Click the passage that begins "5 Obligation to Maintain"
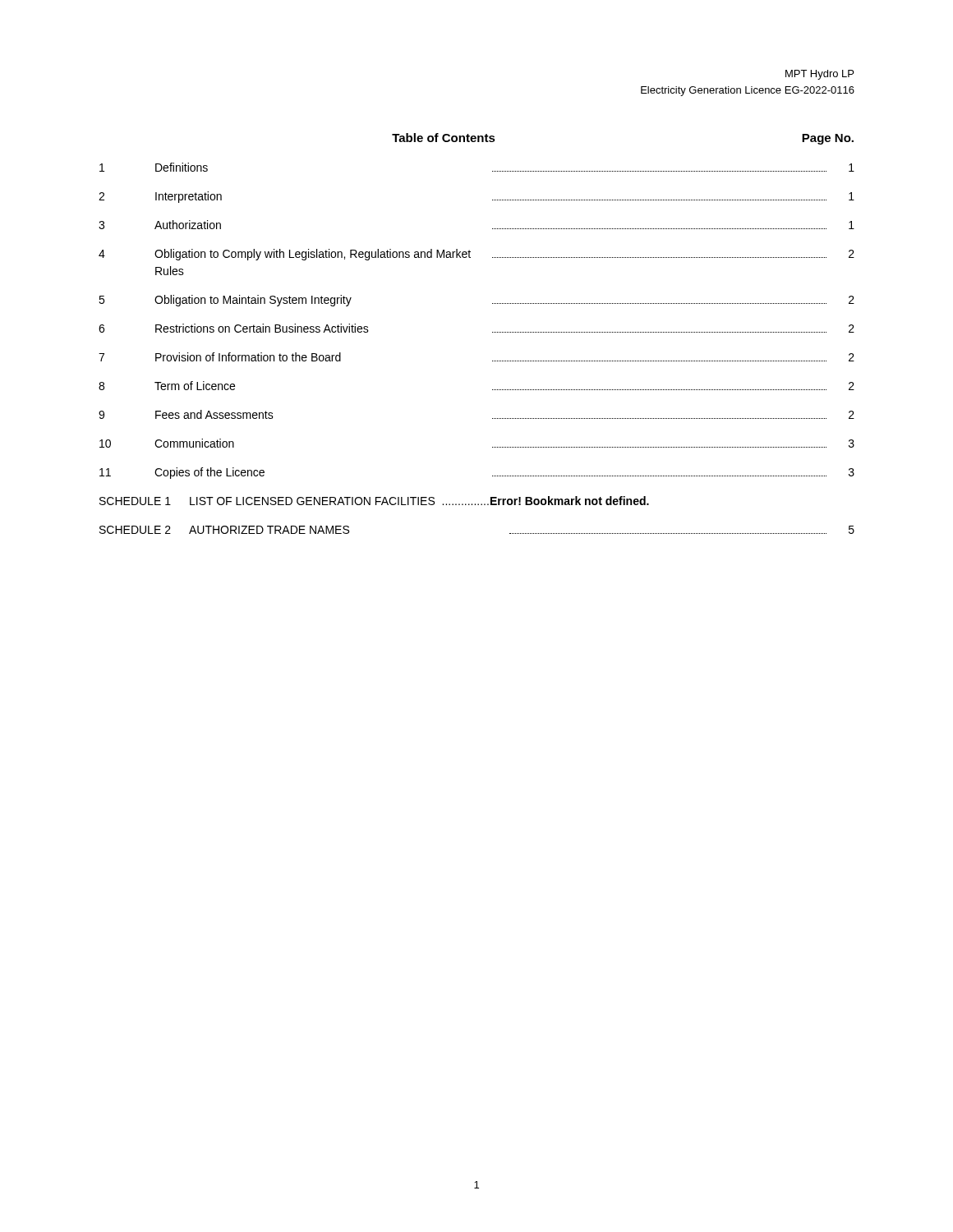The width and height of the screenshot is (953, 1232). [101, 299]
